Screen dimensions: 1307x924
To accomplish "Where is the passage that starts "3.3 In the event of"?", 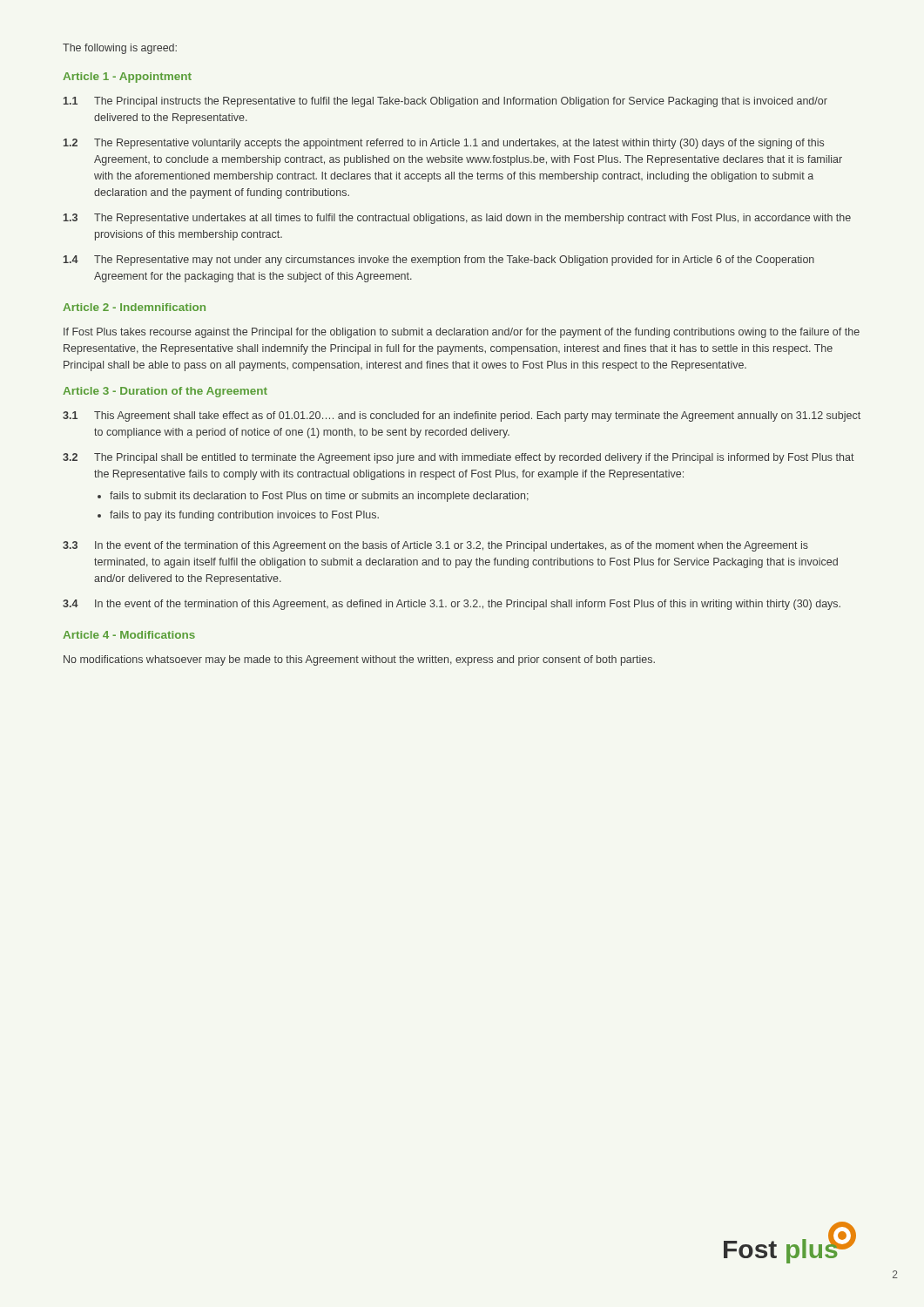I will [x=462, y=562].
